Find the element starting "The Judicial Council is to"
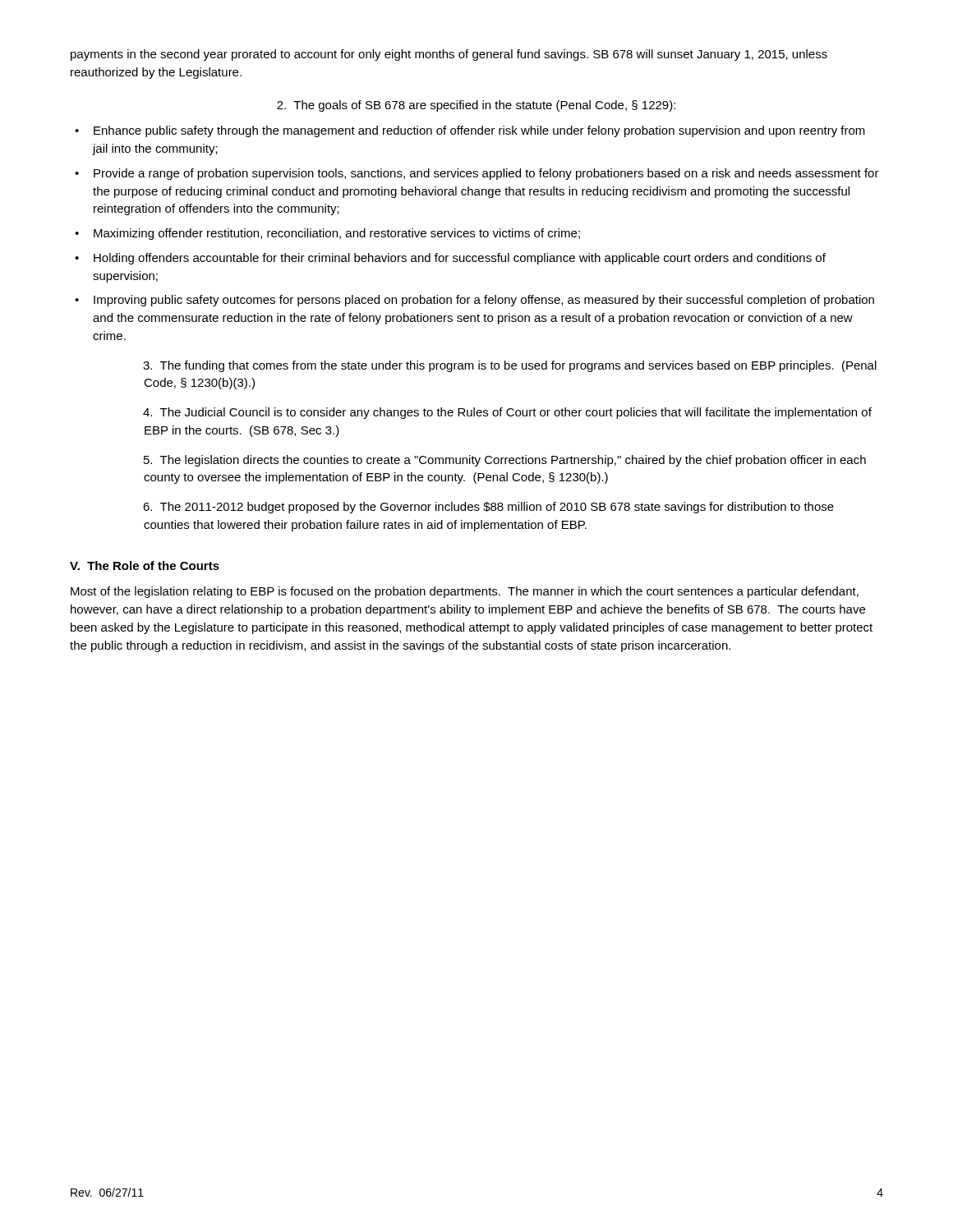Image resolution: width=953 pixels, height=1232 pixels. click(x=507, y=421)
